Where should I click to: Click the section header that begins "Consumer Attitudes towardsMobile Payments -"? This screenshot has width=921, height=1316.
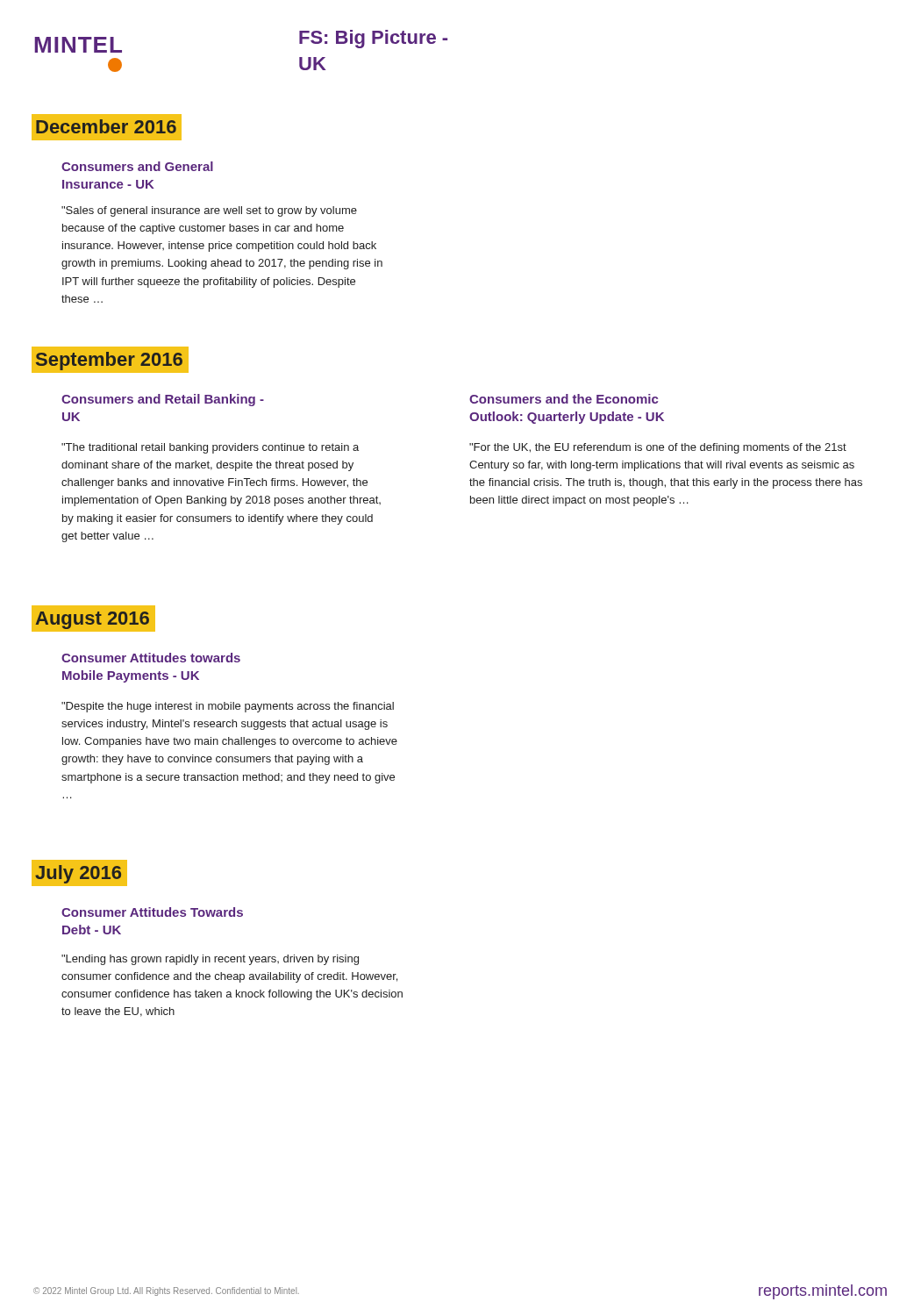click(x=224, y=667)
